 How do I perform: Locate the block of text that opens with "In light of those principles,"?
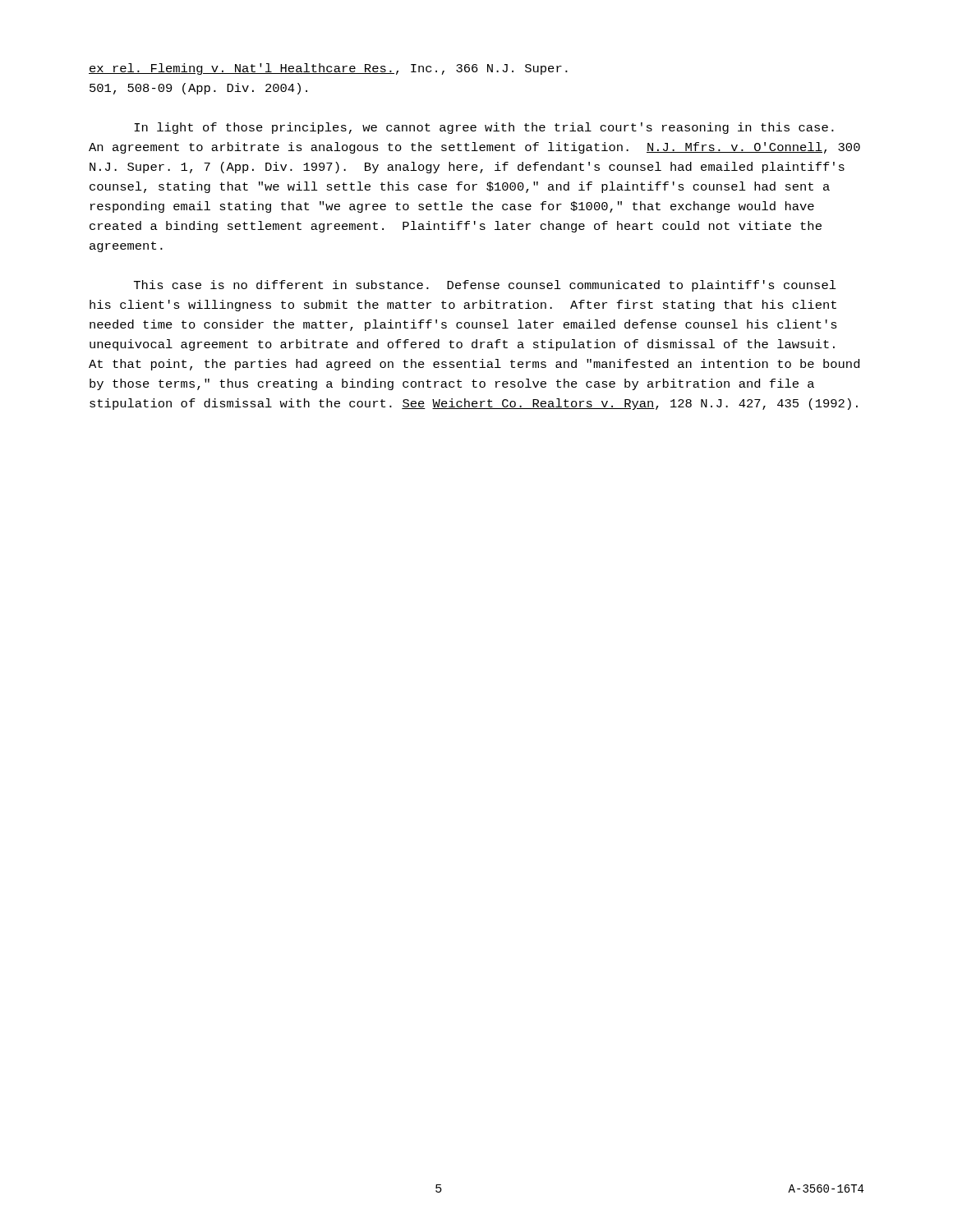click(475, 187)
